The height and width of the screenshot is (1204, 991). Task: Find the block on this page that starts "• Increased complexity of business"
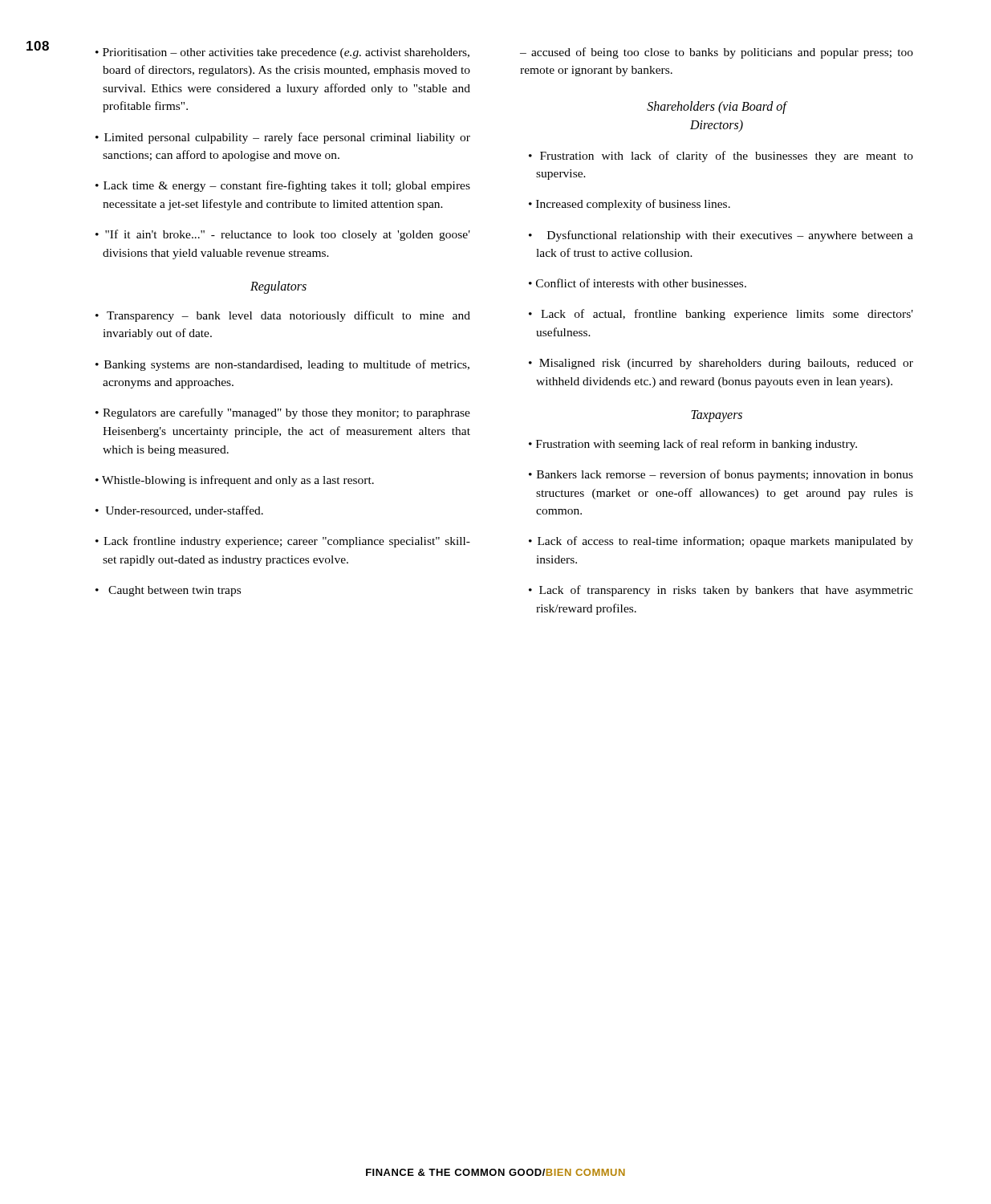point(721,204)
